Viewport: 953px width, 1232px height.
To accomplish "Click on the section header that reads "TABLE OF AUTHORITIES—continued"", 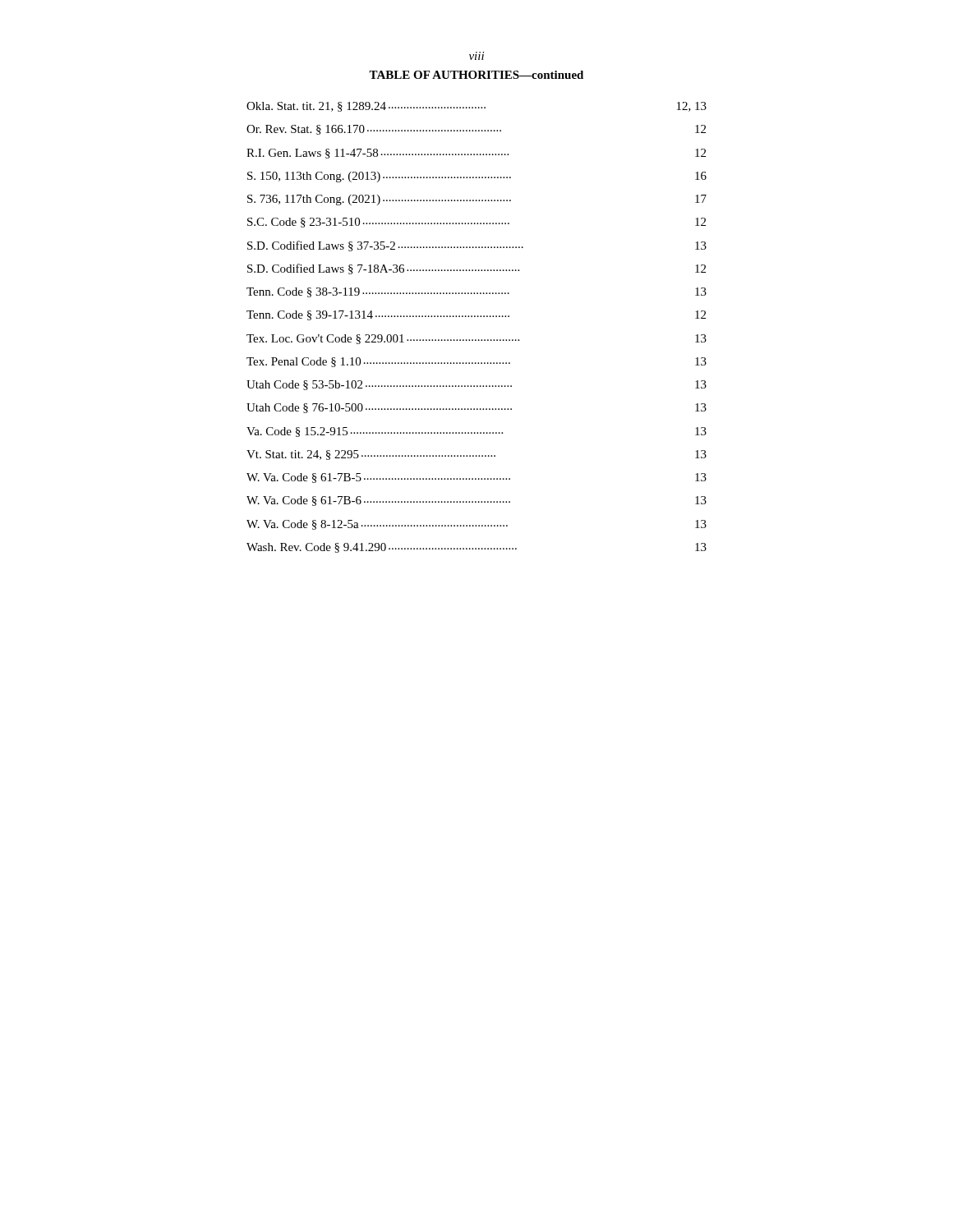I will click(476, 75).
